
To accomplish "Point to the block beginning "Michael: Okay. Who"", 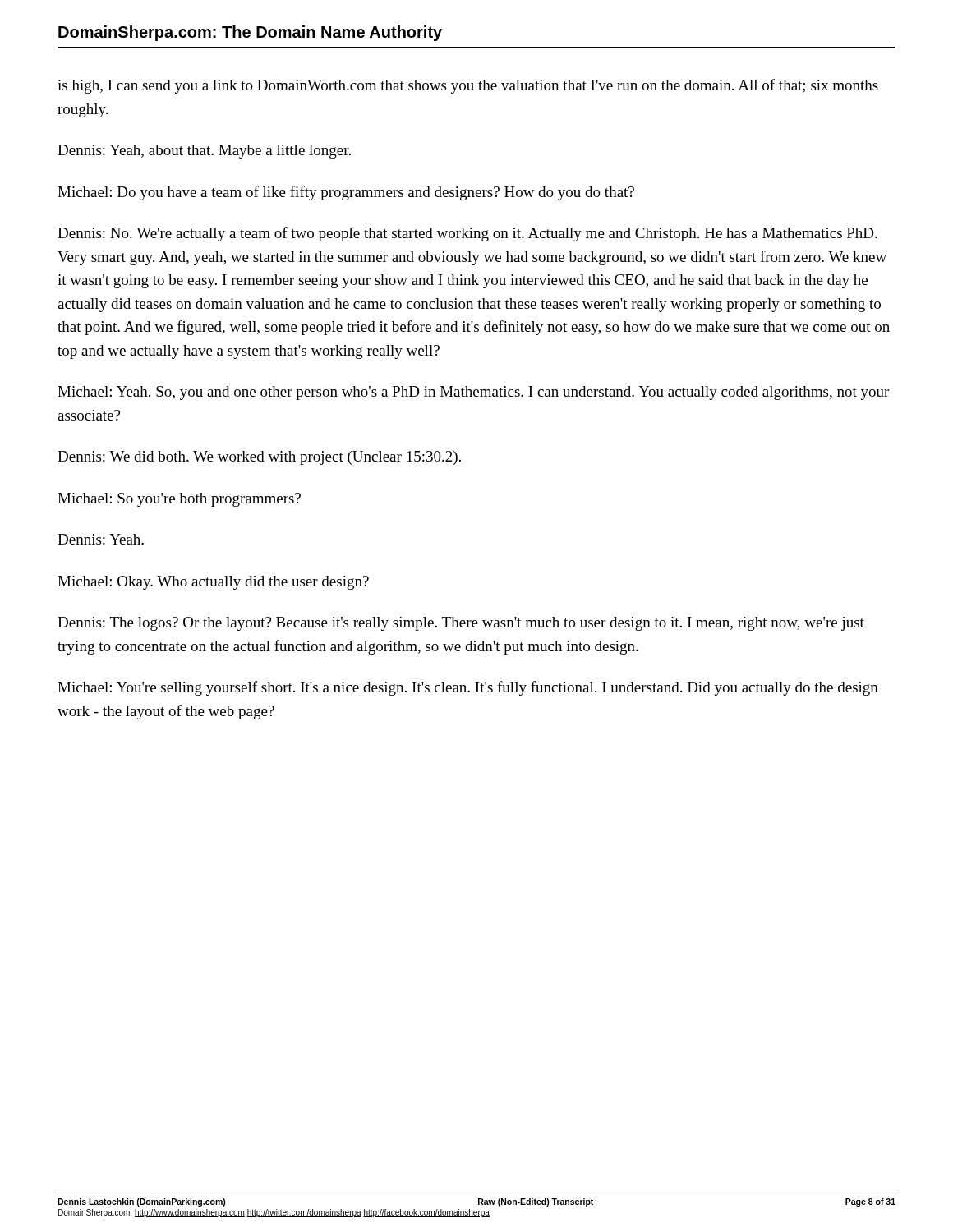I will pyautogui.click(x=213, y=581).
